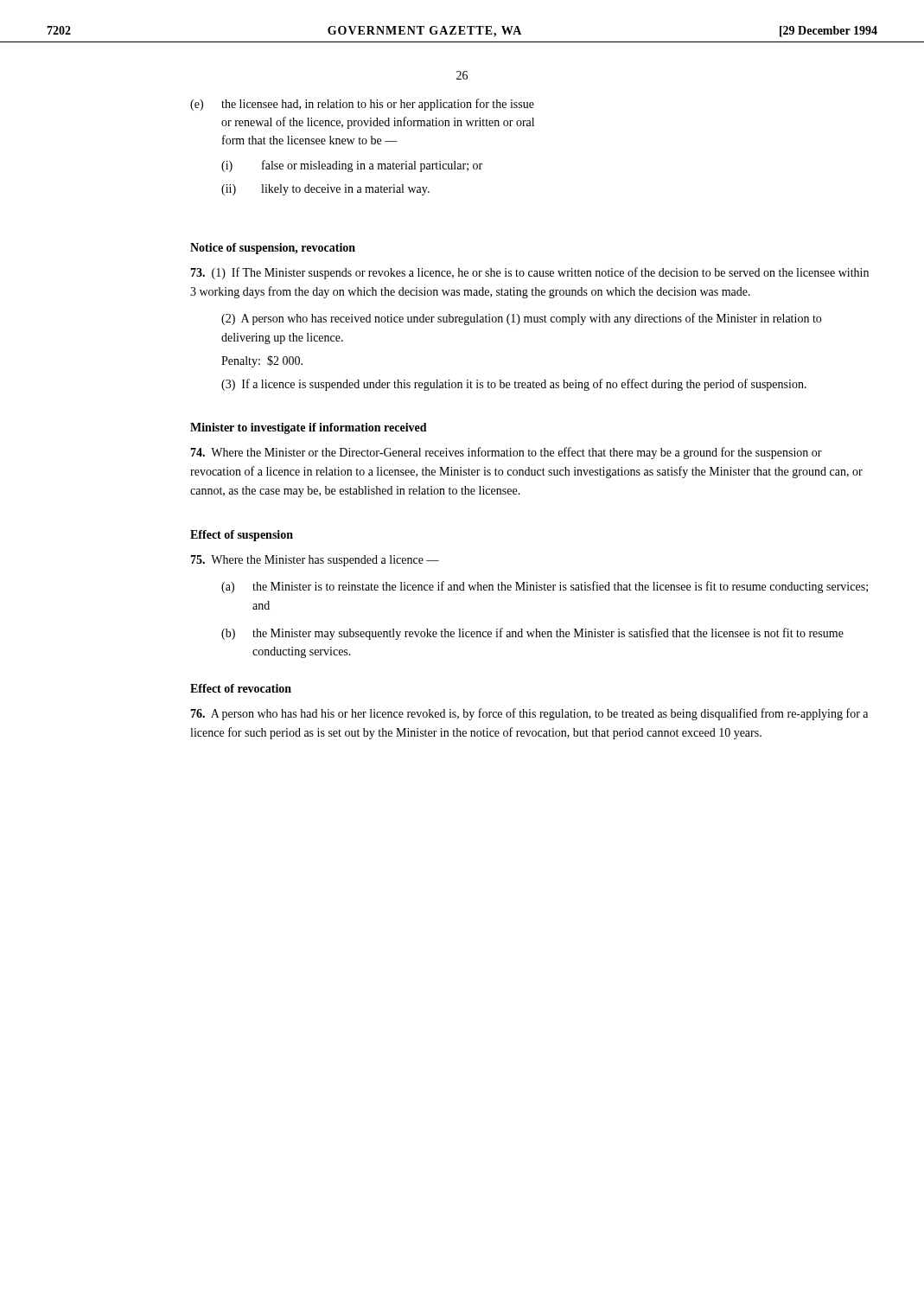Locate the text "Notice of suspension, revocation"
Image resolution: width=924 pixels, height=1297 pixels.
(273, 248)
